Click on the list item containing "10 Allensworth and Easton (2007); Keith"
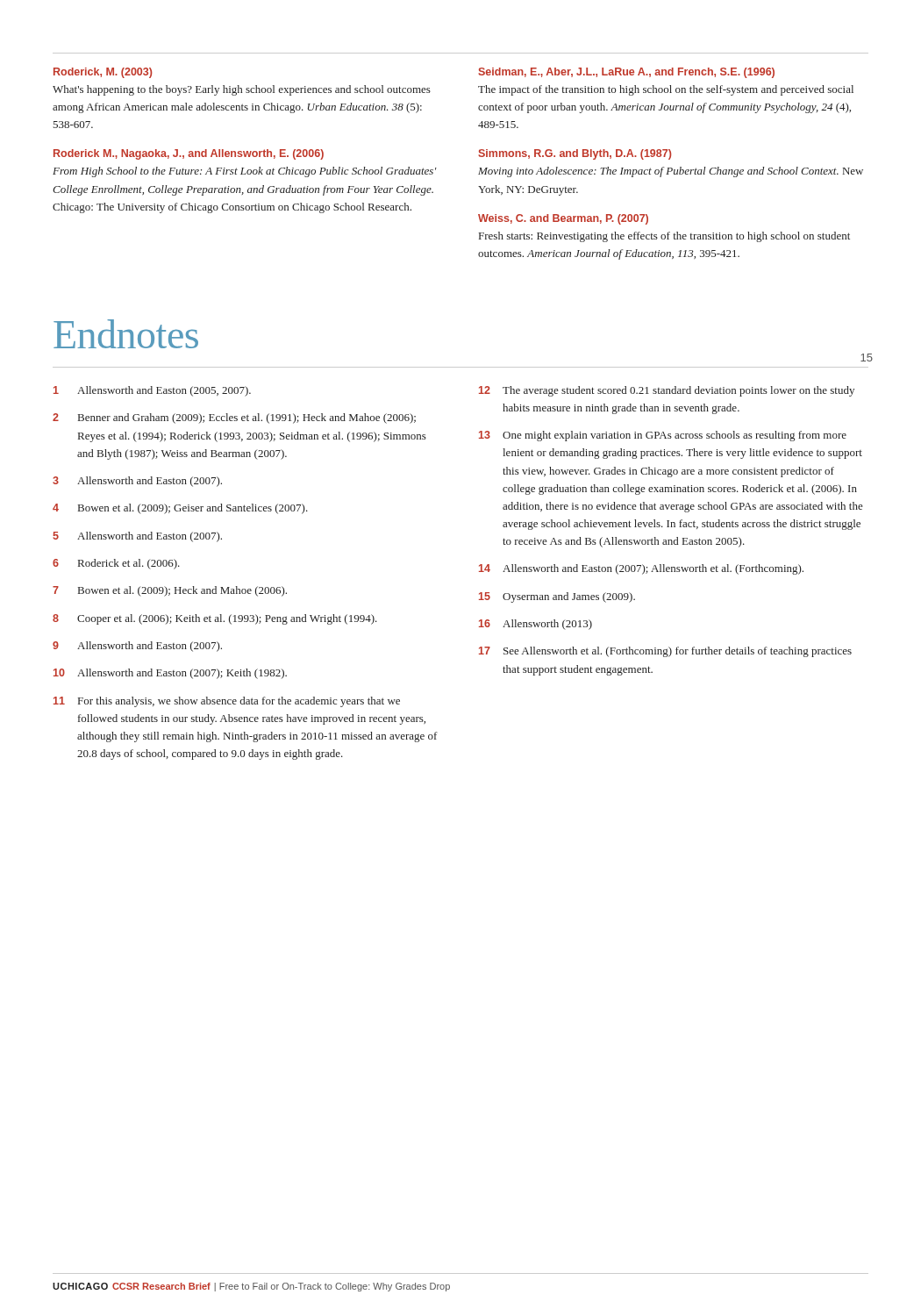 point(248,673)
